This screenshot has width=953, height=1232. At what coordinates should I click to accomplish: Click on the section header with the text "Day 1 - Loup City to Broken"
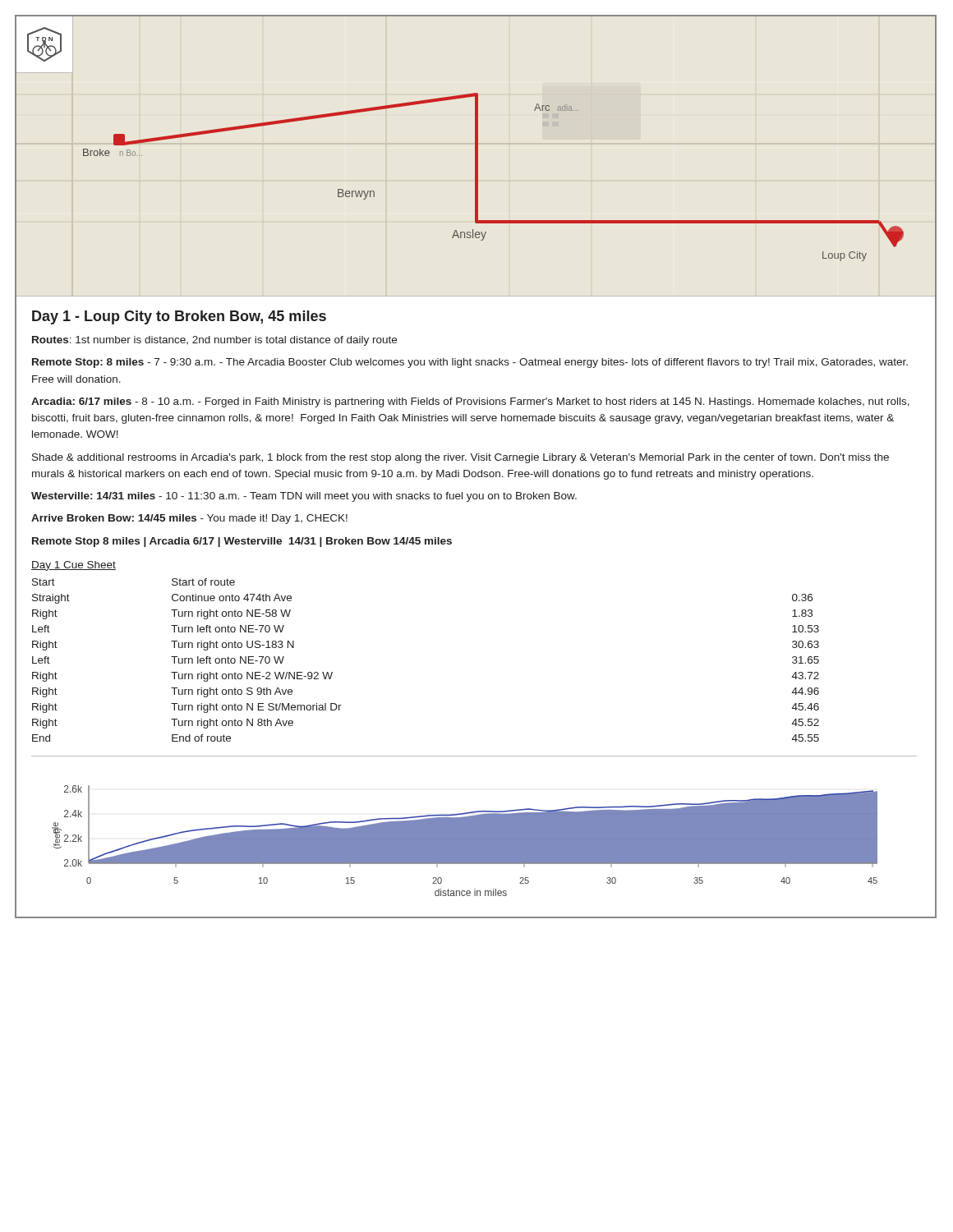(179, 317)
